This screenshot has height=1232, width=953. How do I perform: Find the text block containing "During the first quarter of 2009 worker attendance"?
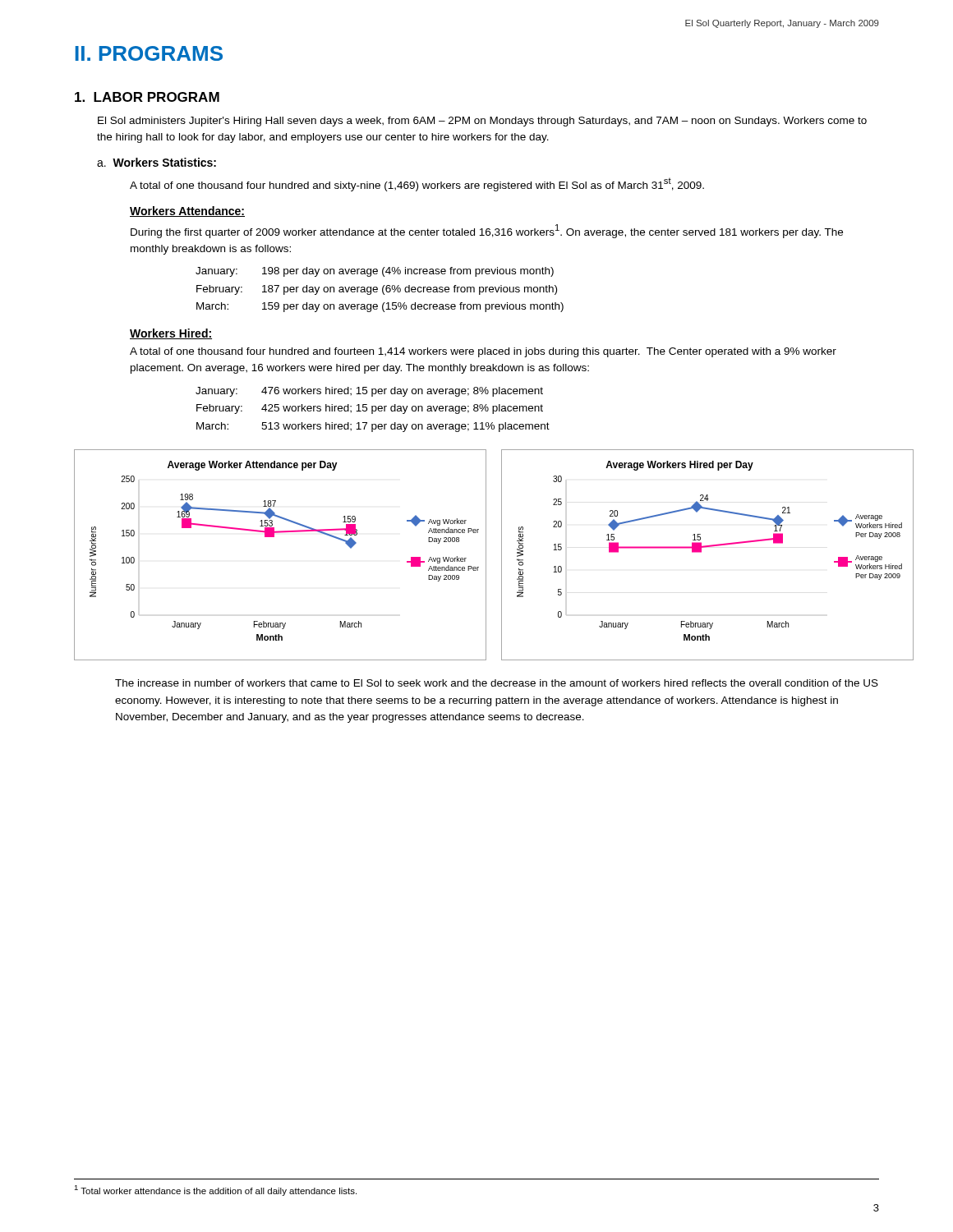click(487, 239)
